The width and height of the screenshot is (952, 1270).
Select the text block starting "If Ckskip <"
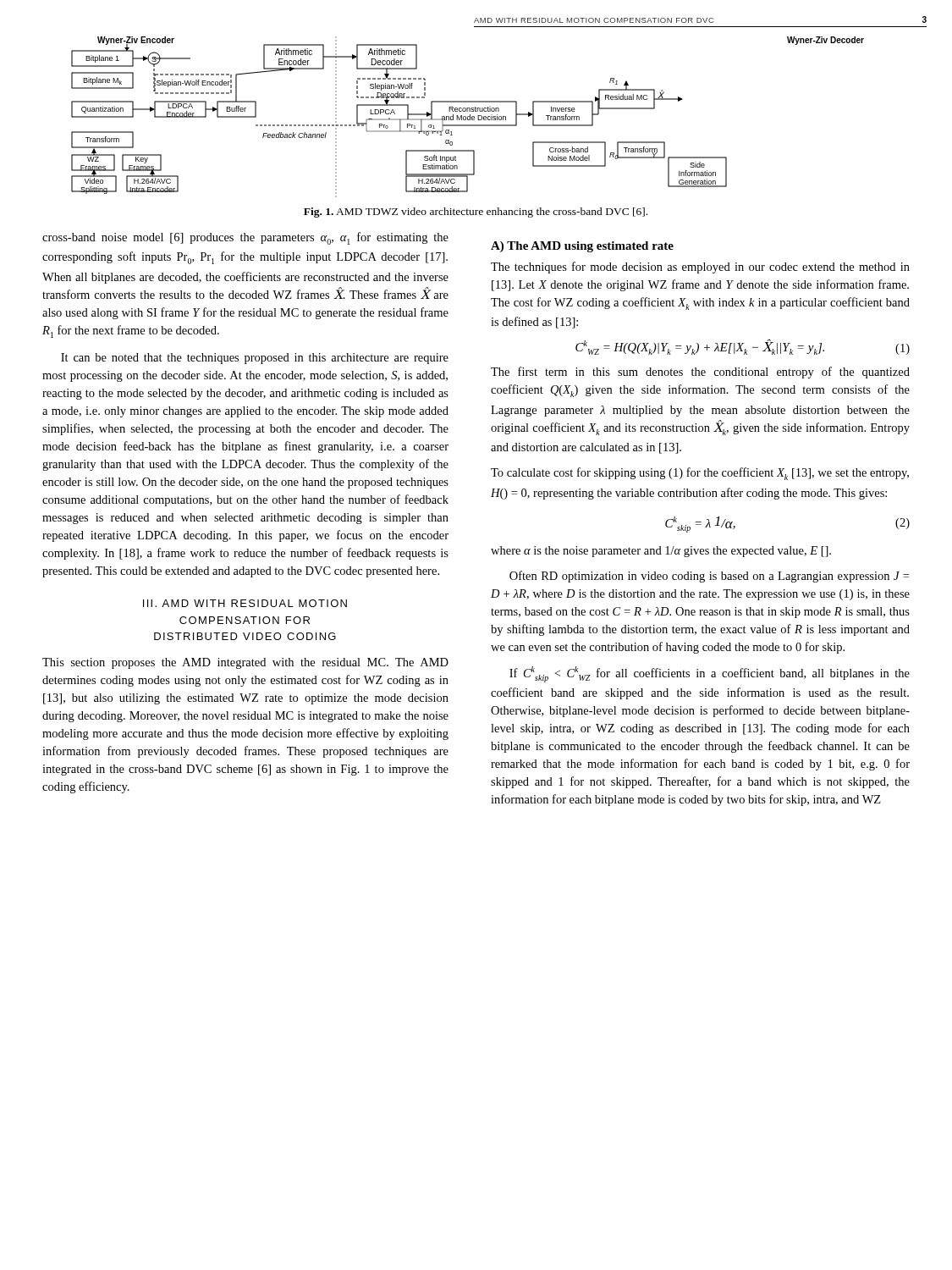[x=700, y=736]
